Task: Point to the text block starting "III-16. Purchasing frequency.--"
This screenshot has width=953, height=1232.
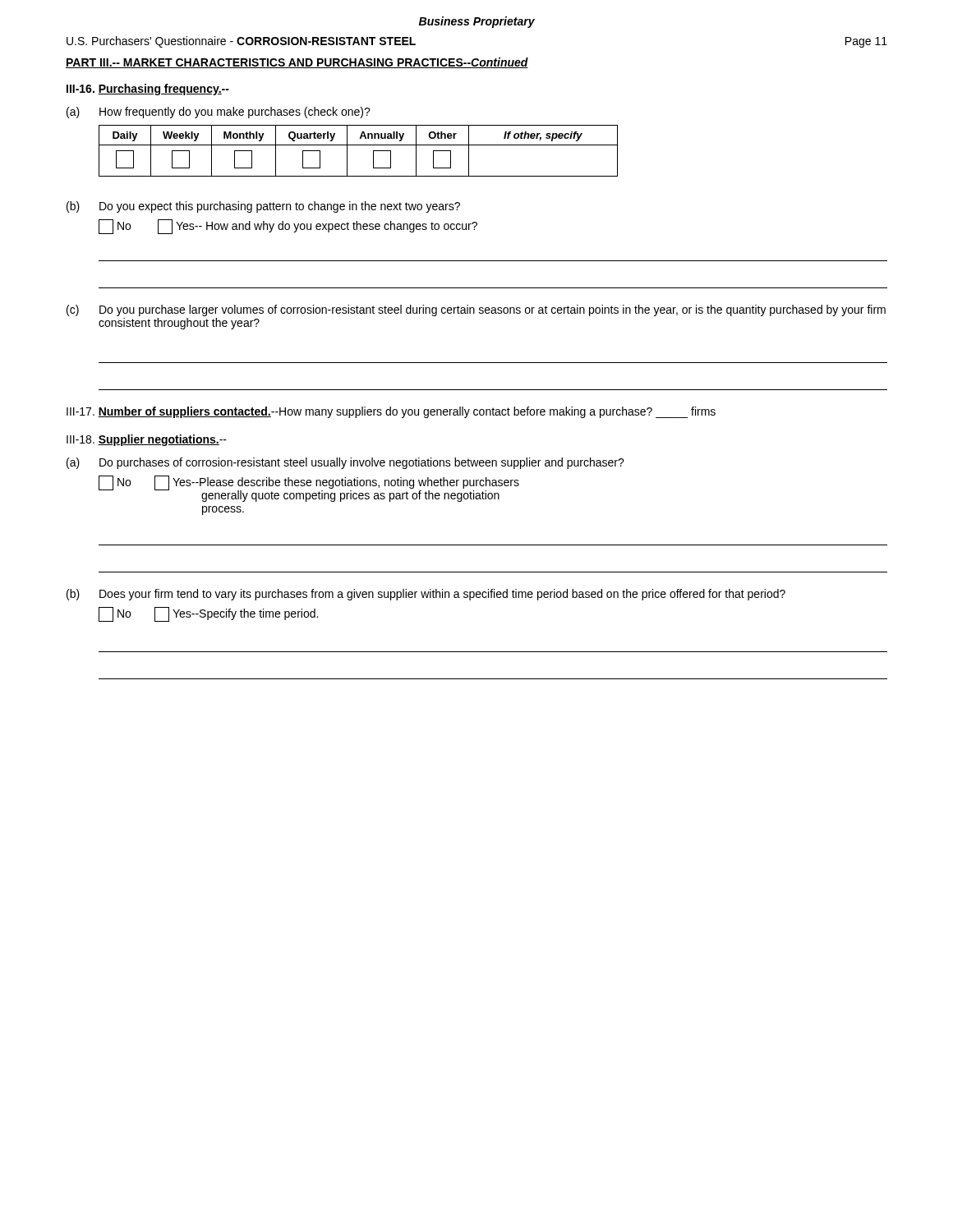Action: pyautogui.click(x=147, y=89)
